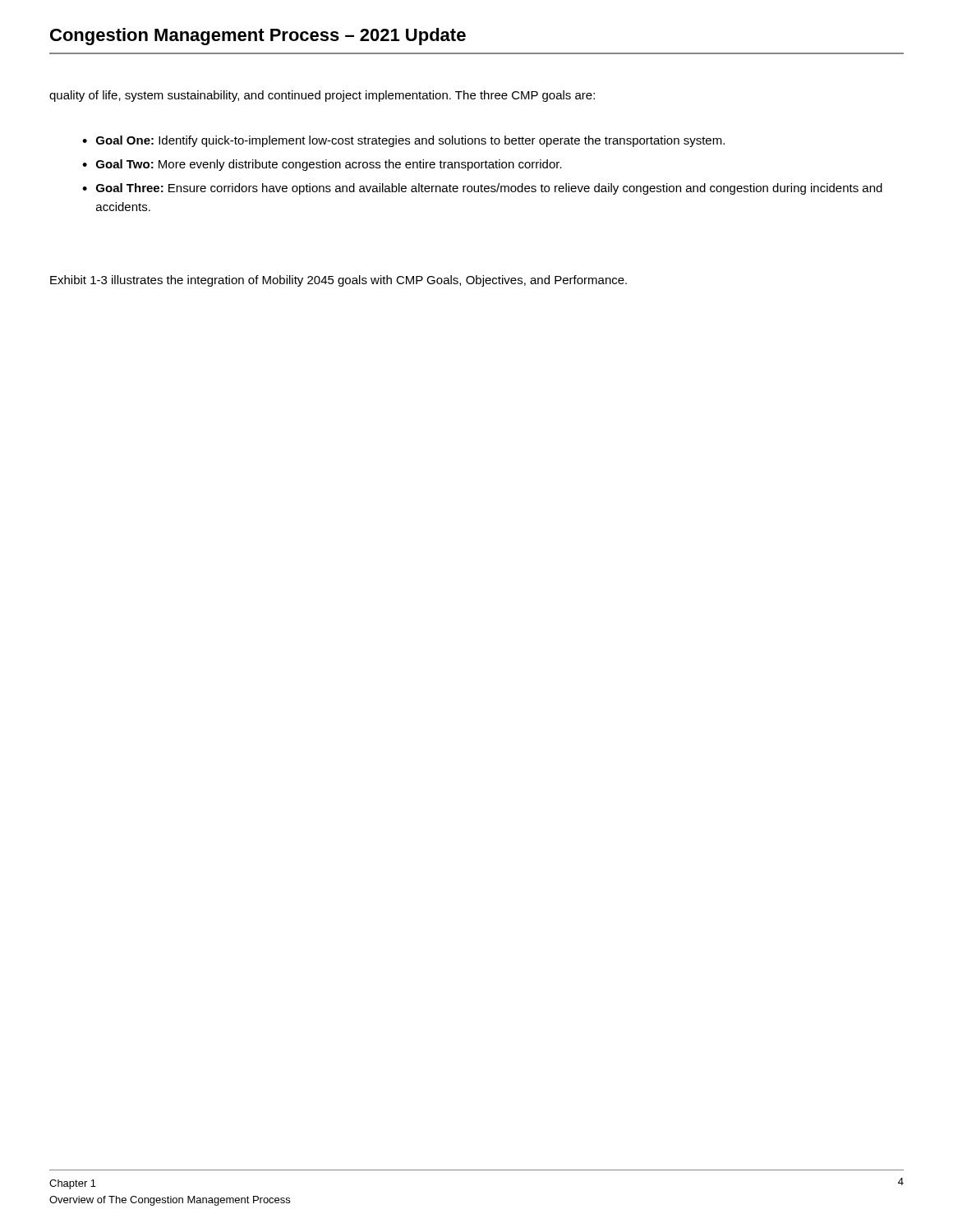Find the block starting "• Goal Two: More evenly distribute"
The image size is (953, 1232).
[x=493, y=166]
